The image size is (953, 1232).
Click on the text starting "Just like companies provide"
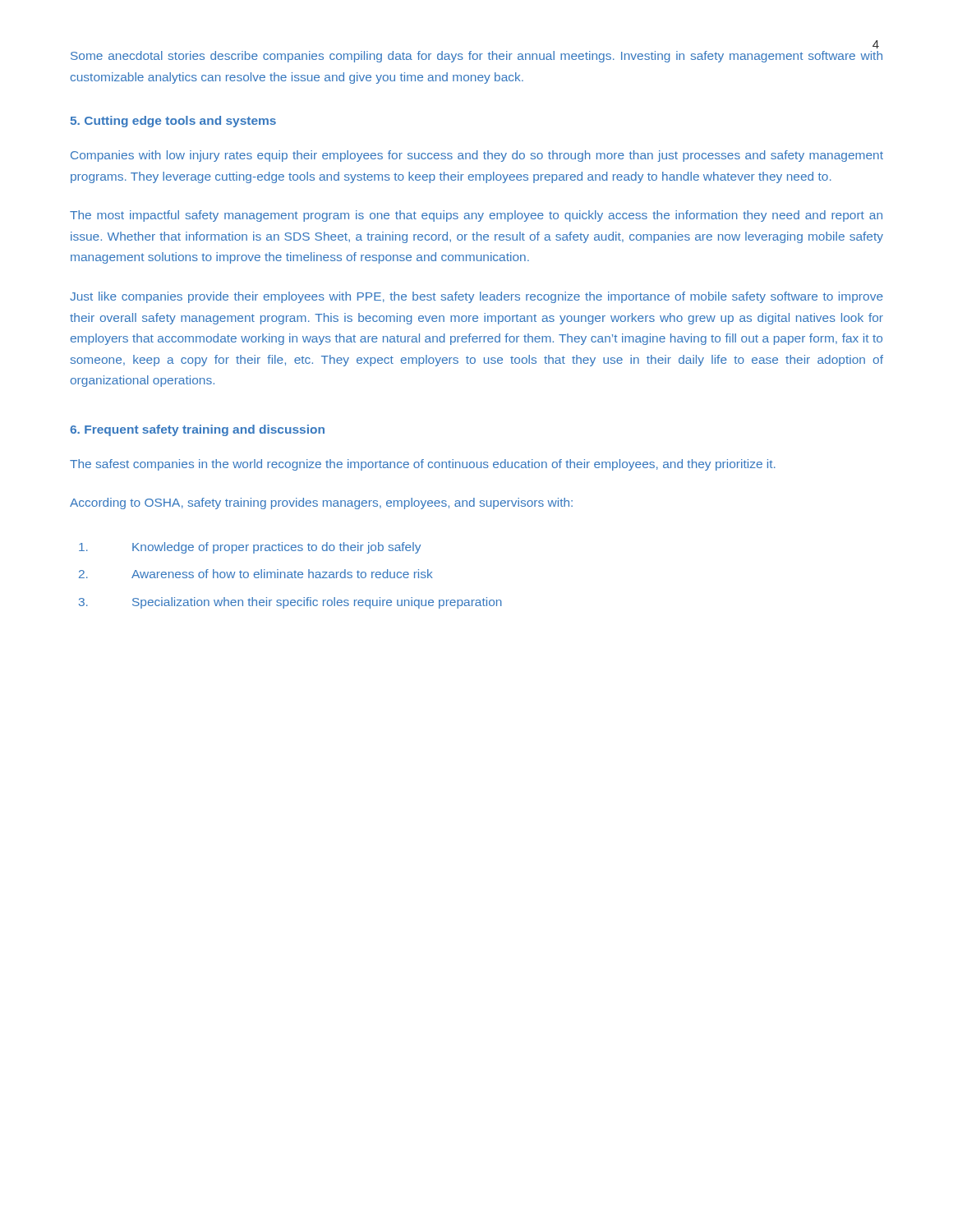pos(476,338)
